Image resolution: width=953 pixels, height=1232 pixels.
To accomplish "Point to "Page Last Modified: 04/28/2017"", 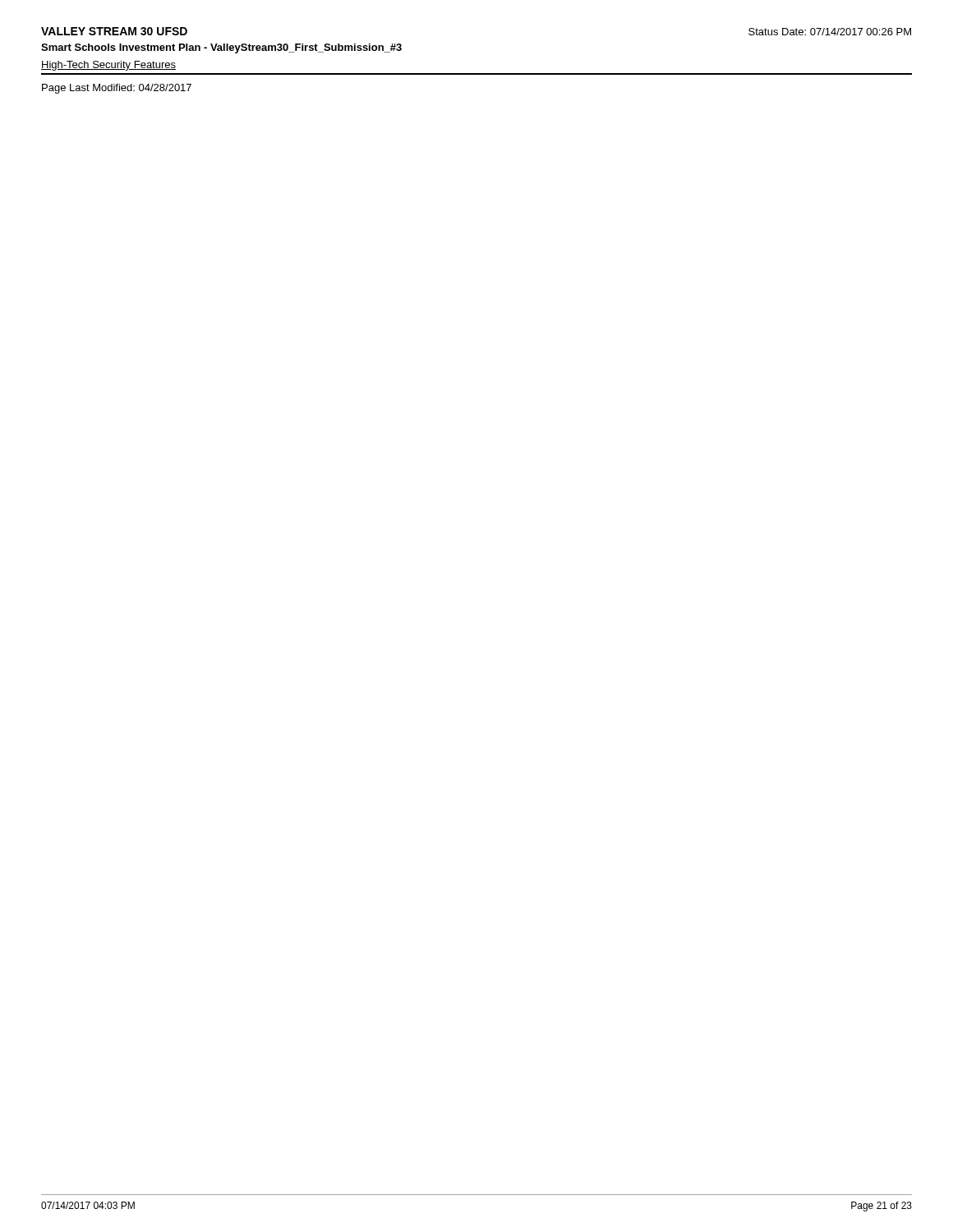I will coord(117,87).
